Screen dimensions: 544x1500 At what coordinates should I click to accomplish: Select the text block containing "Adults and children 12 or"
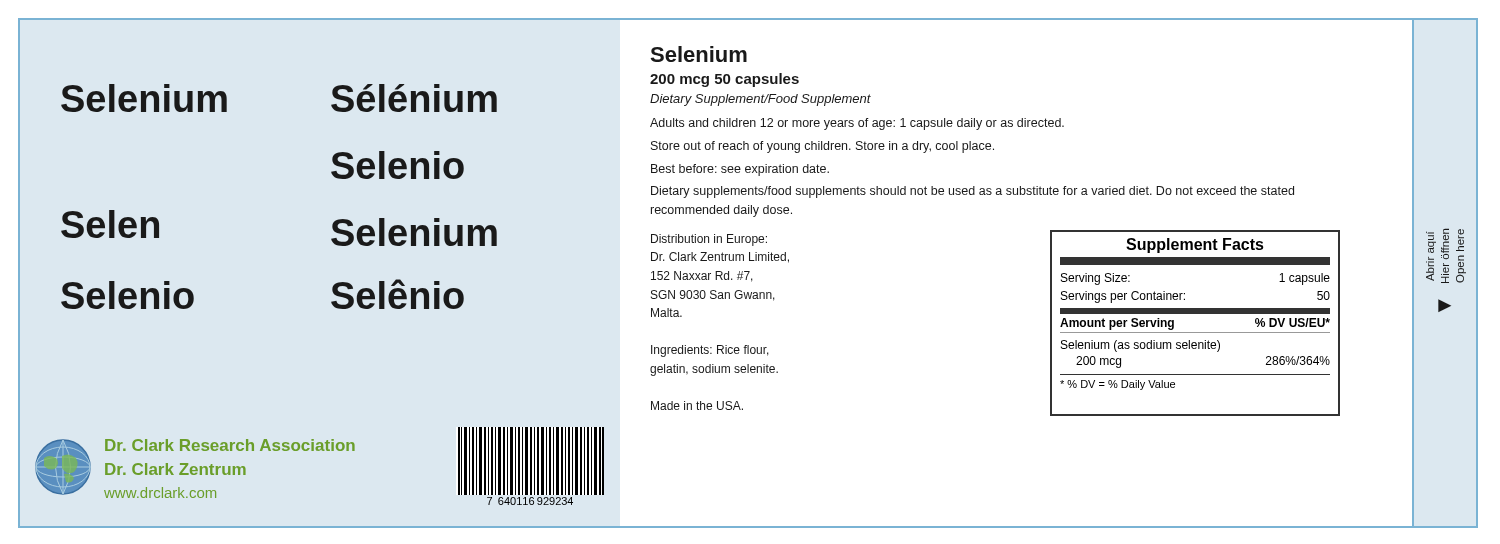[x=857, y=123]
